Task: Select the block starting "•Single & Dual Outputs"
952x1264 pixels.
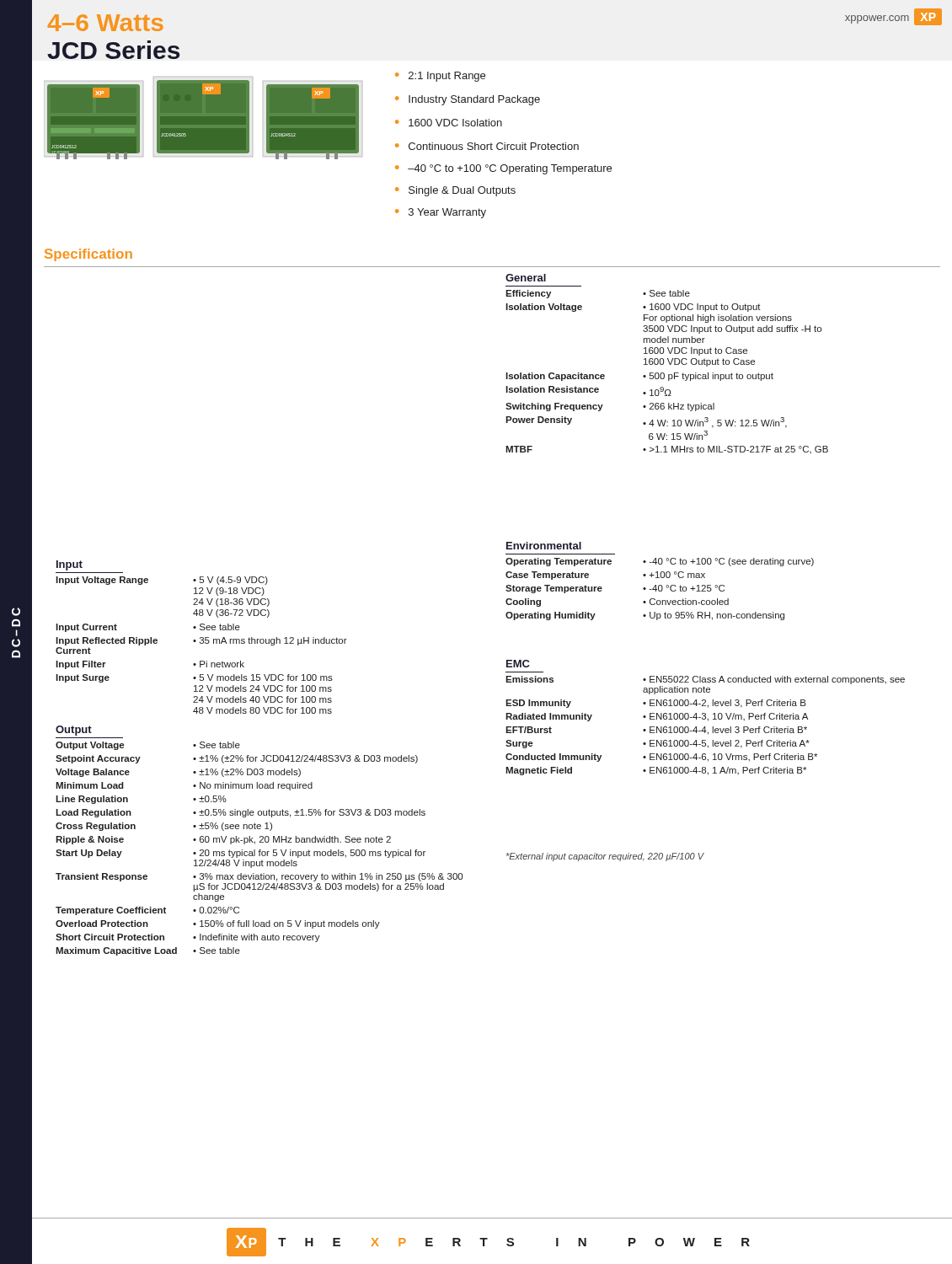Action: click(x=455, y=191)
